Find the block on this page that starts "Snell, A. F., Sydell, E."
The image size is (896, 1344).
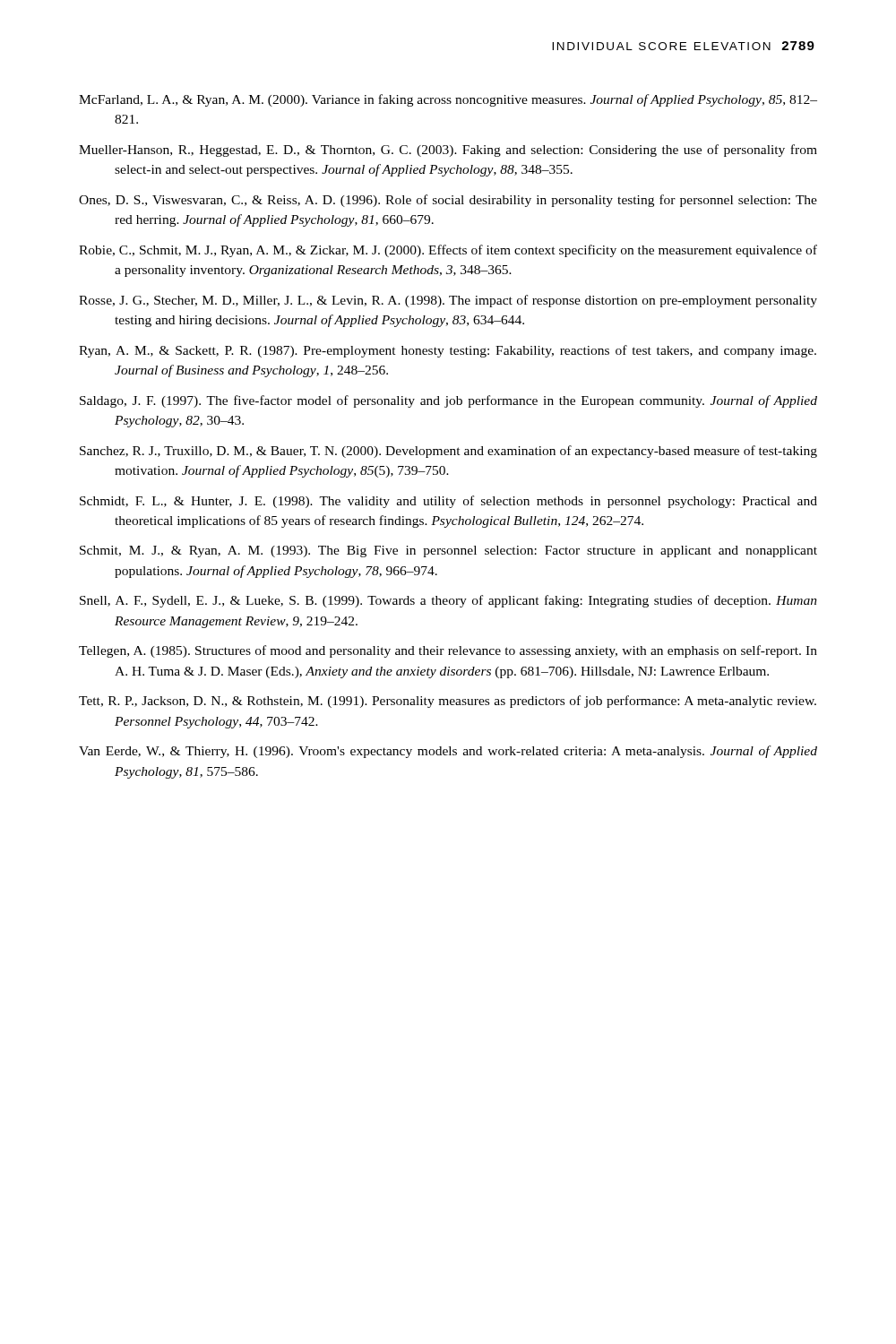(448, 610)
